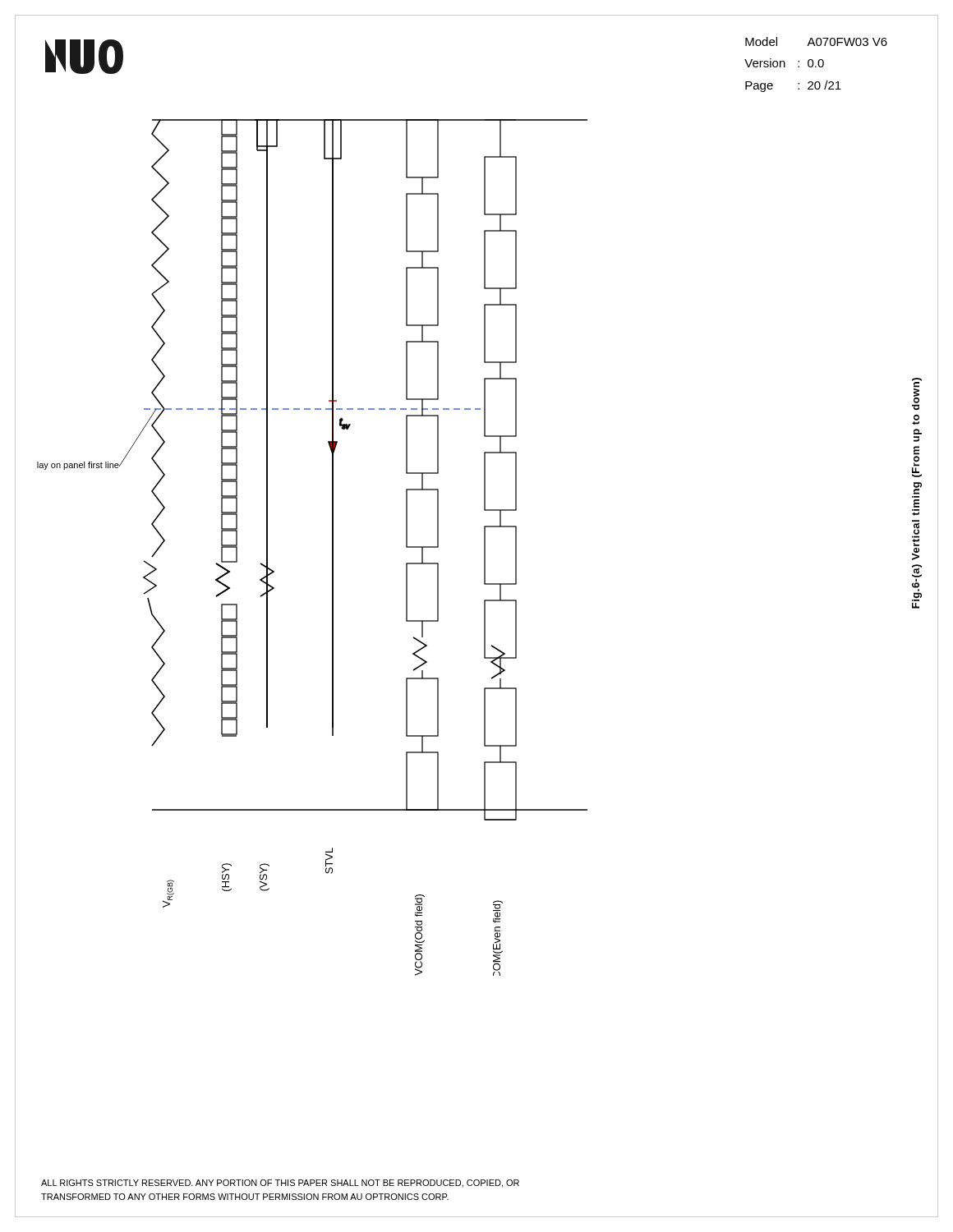
Task: Select the caption with the text "Fig.6-(a) Vertical timing (From up to down)"
Action: [915, 493]
